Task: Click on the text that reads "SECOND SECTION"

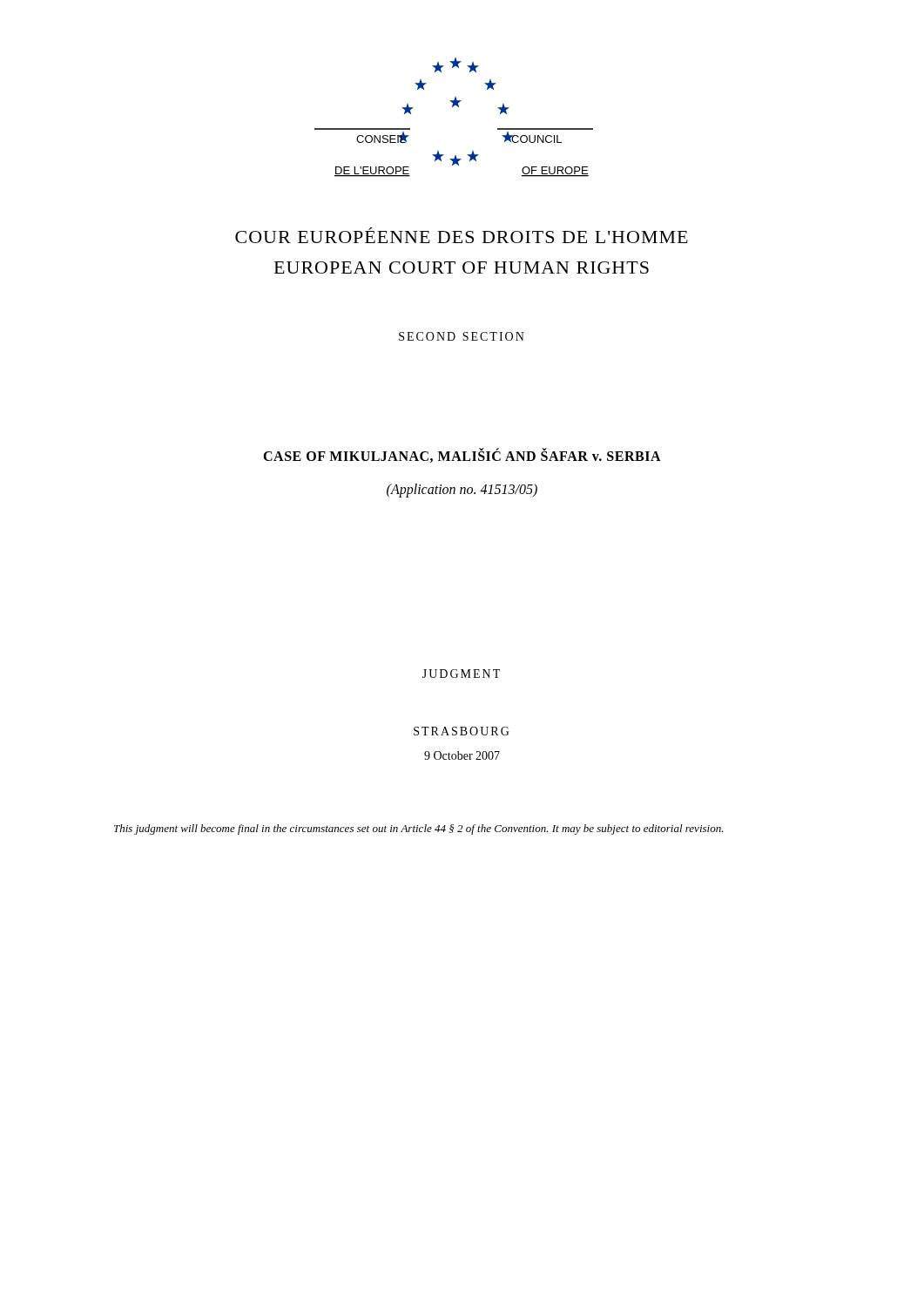Action: coord(462,337)
